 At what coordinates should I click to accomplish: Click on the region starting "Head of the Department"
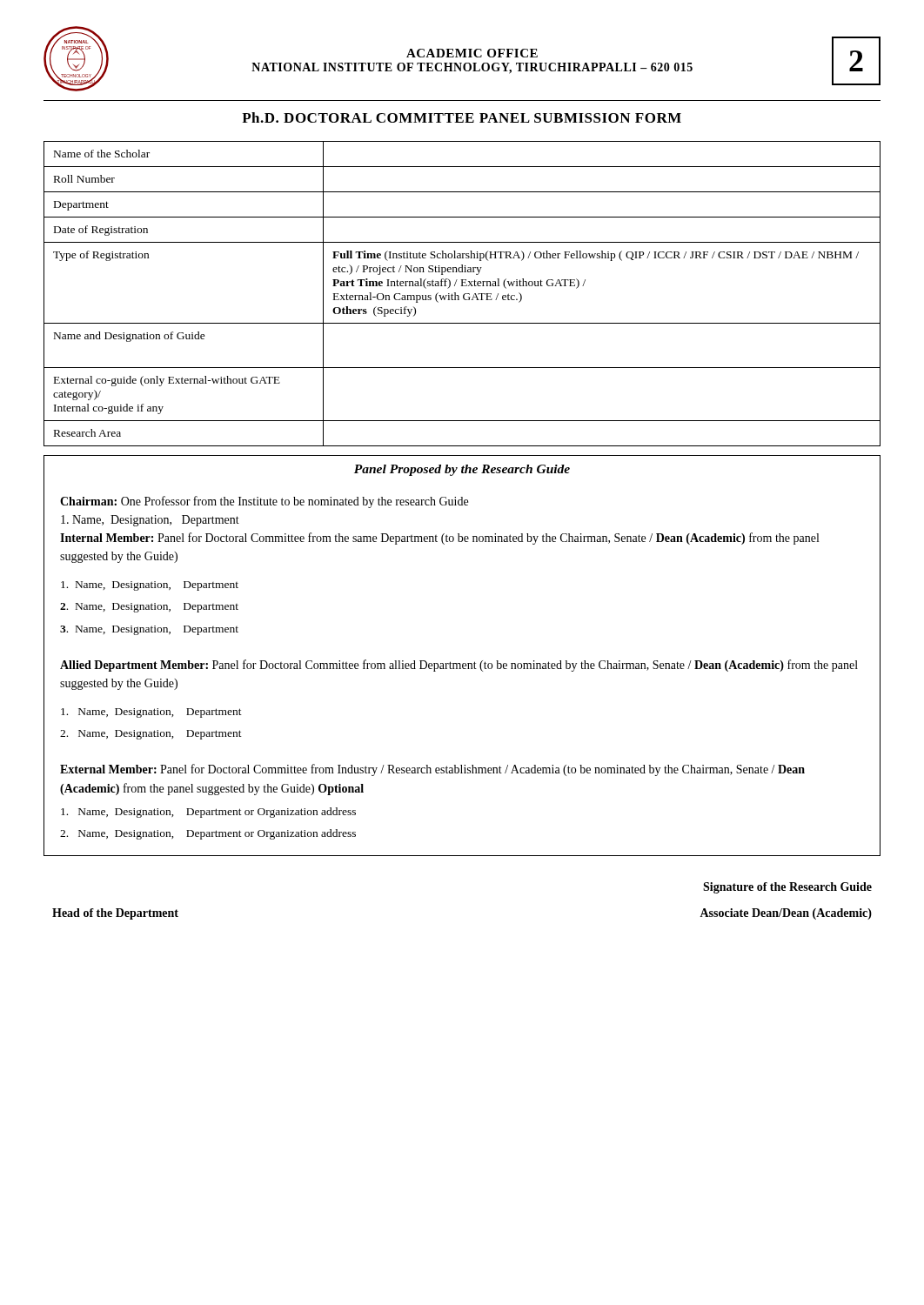[x=115, y=913]
